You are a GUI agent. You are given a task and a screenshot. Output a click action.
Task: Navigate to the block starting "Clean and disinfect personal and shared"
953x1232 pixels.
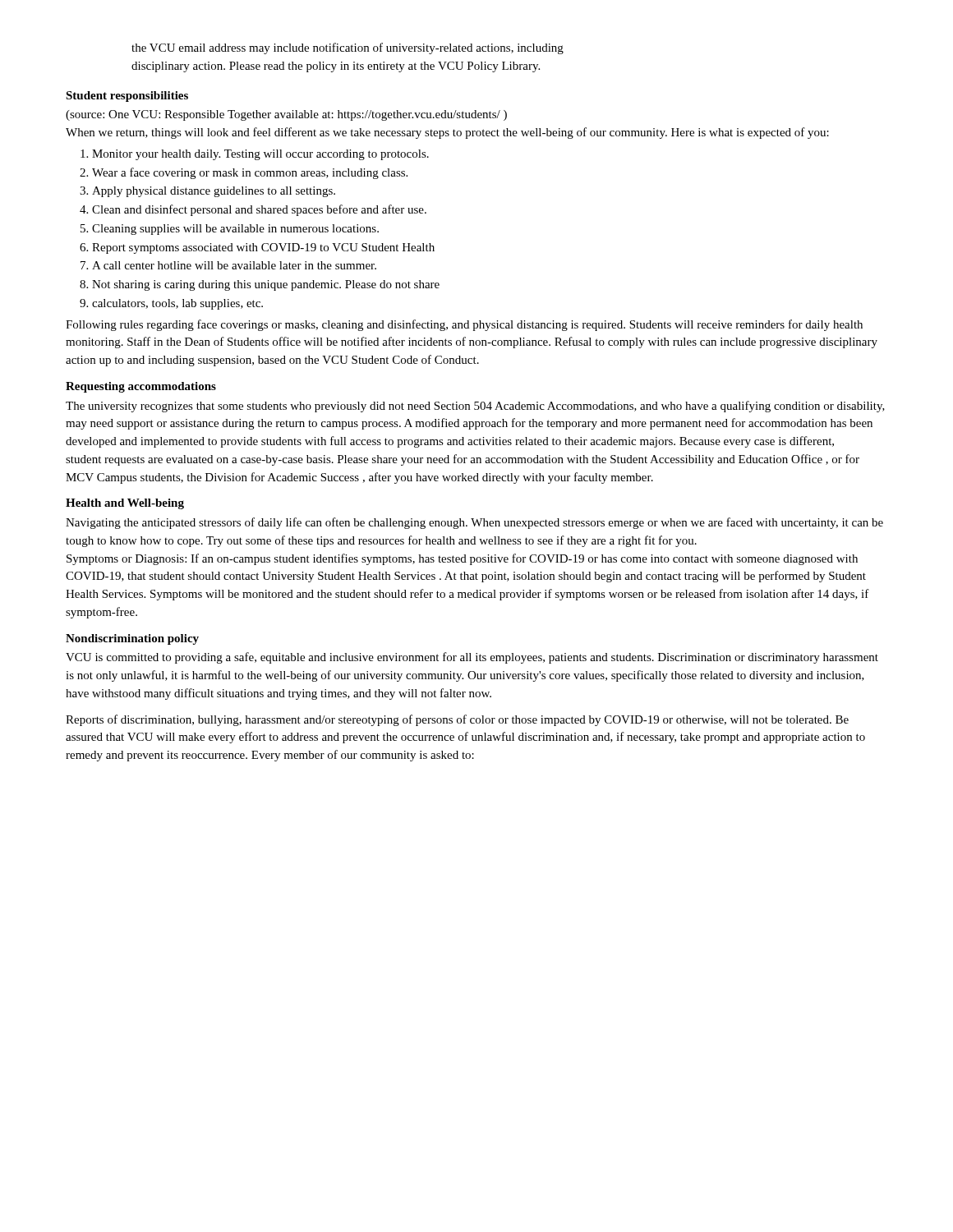(x=259, y=210)
